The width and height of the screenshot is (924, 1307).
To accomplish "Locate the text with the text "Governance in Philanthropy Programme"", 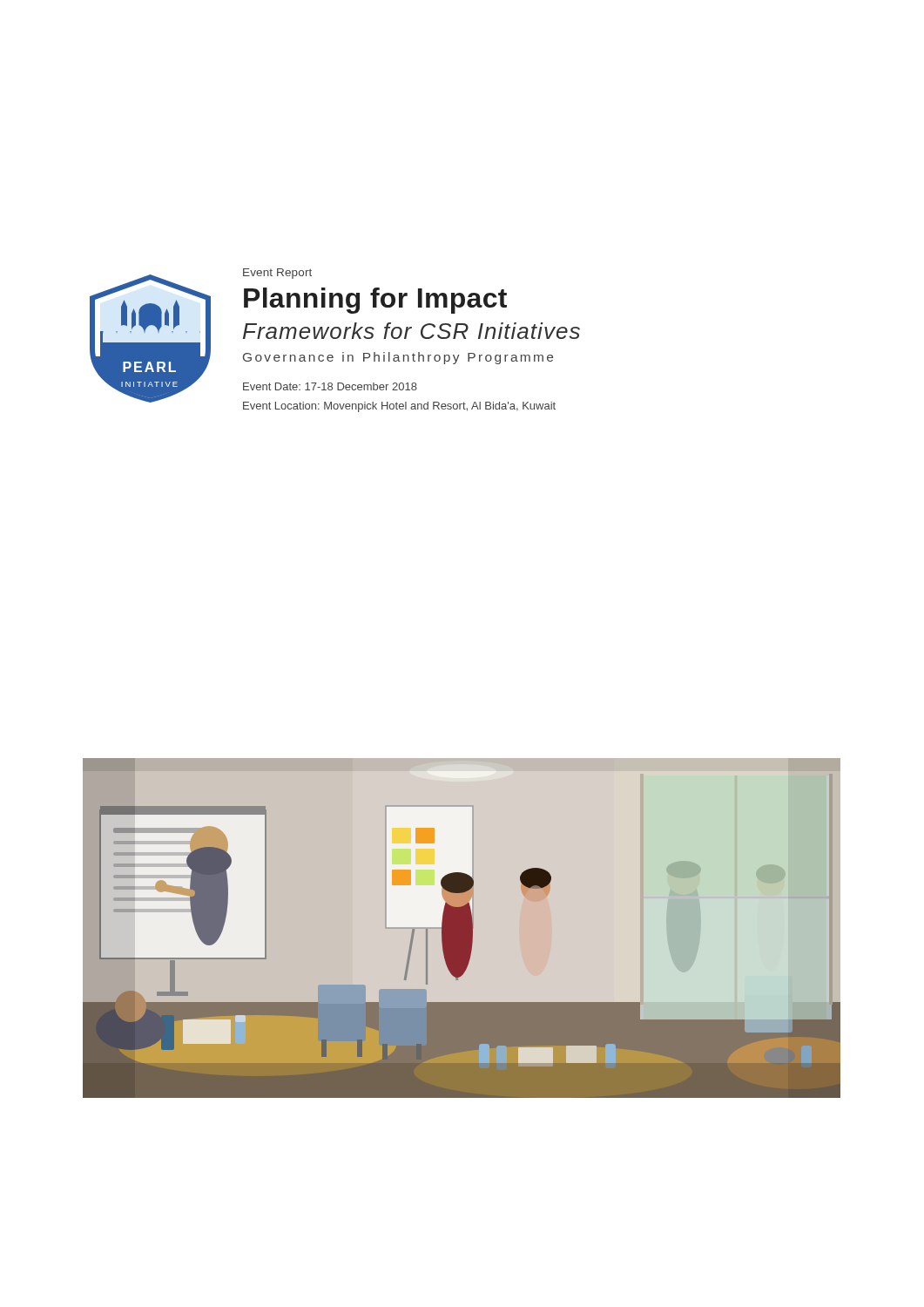I will click(x=399, y=357).
